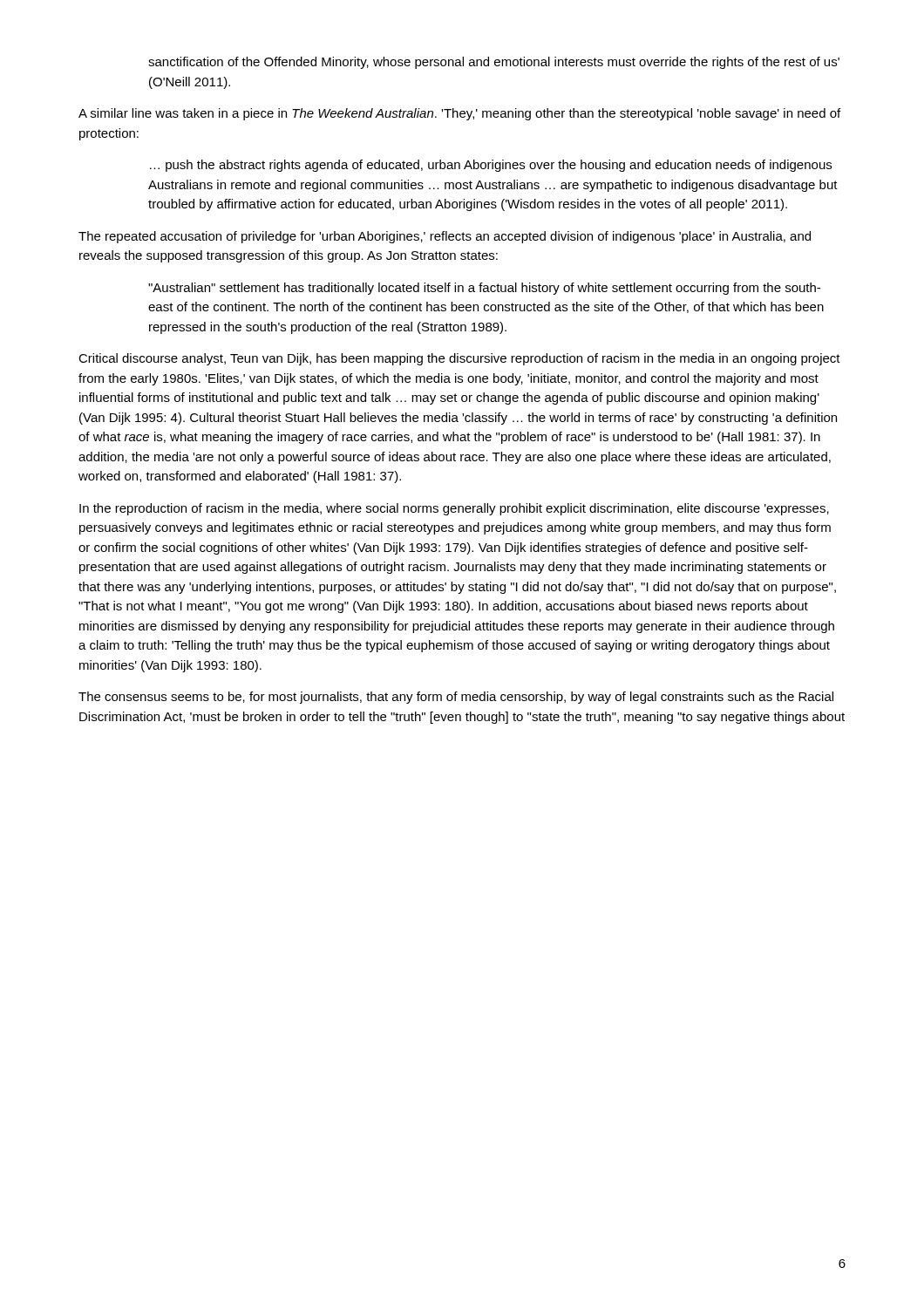Viewport: 924px width, 1308px height.
Task: Point to the block beginning ""Australian" settlement has traditionally"
Action: click(x=497, y=307)
